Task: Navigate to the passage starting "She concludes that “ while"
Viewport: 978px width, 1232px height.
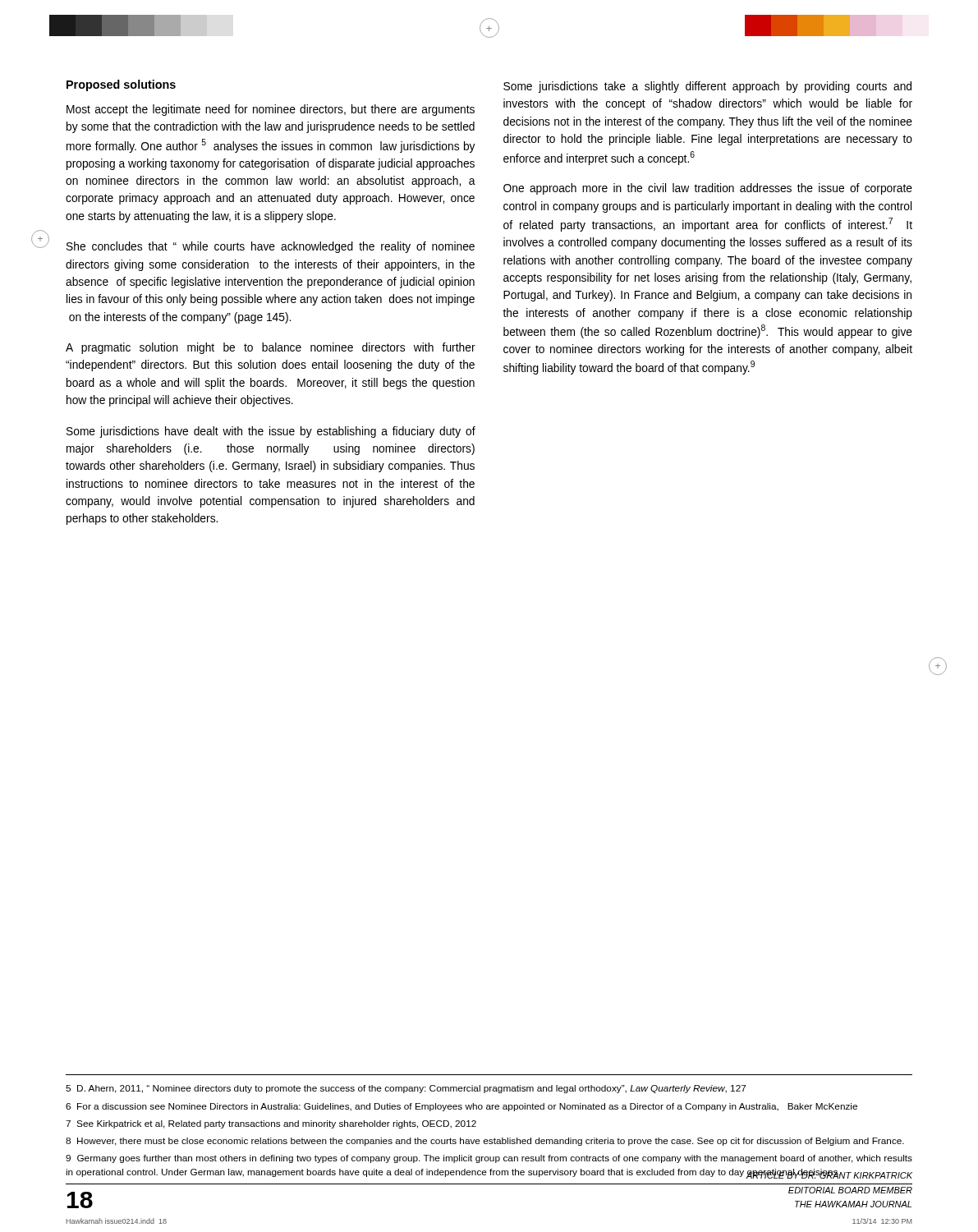Action: (x=270, y=282)
